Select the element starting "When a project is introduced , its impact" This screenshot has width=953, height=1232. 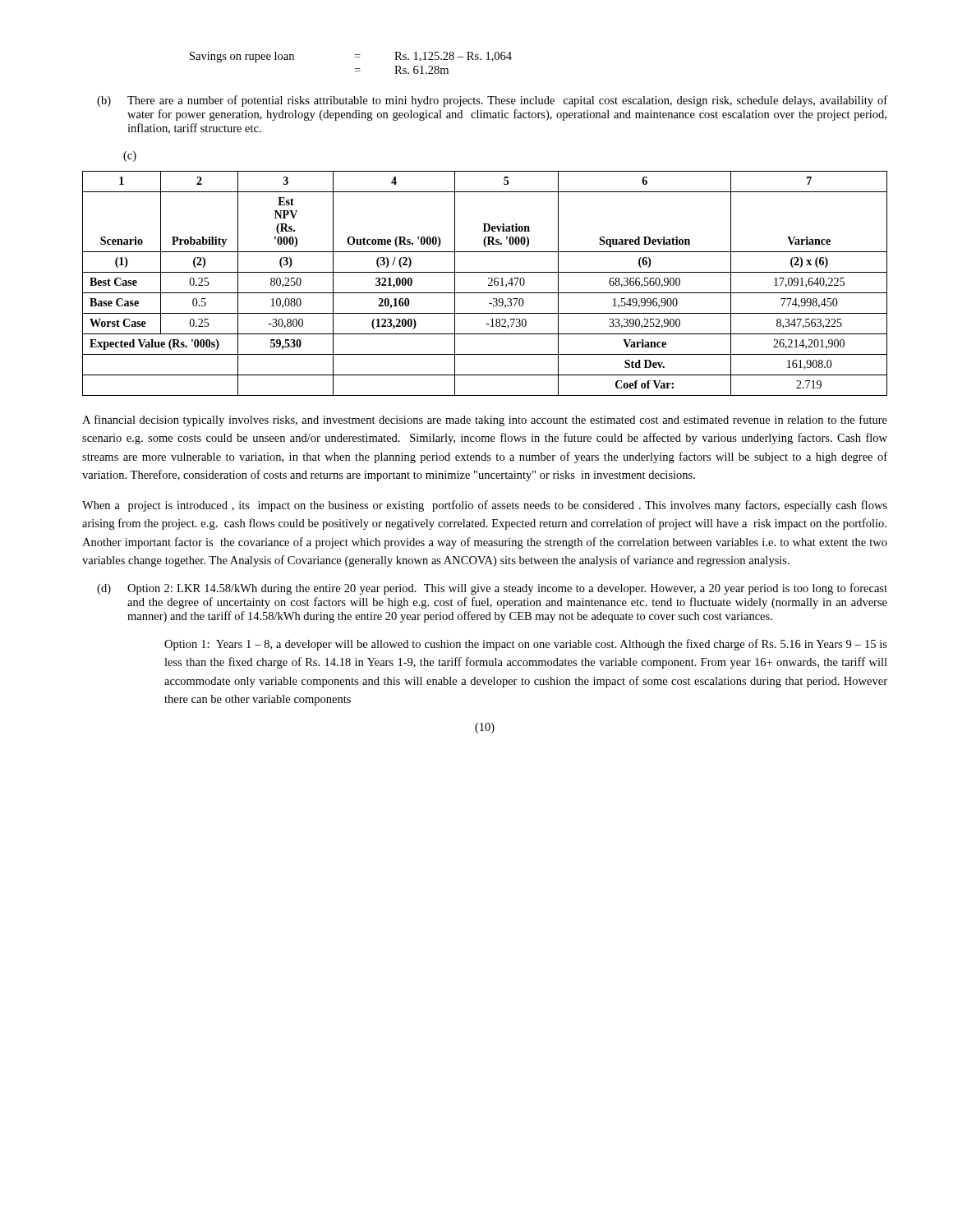point(485,533)
